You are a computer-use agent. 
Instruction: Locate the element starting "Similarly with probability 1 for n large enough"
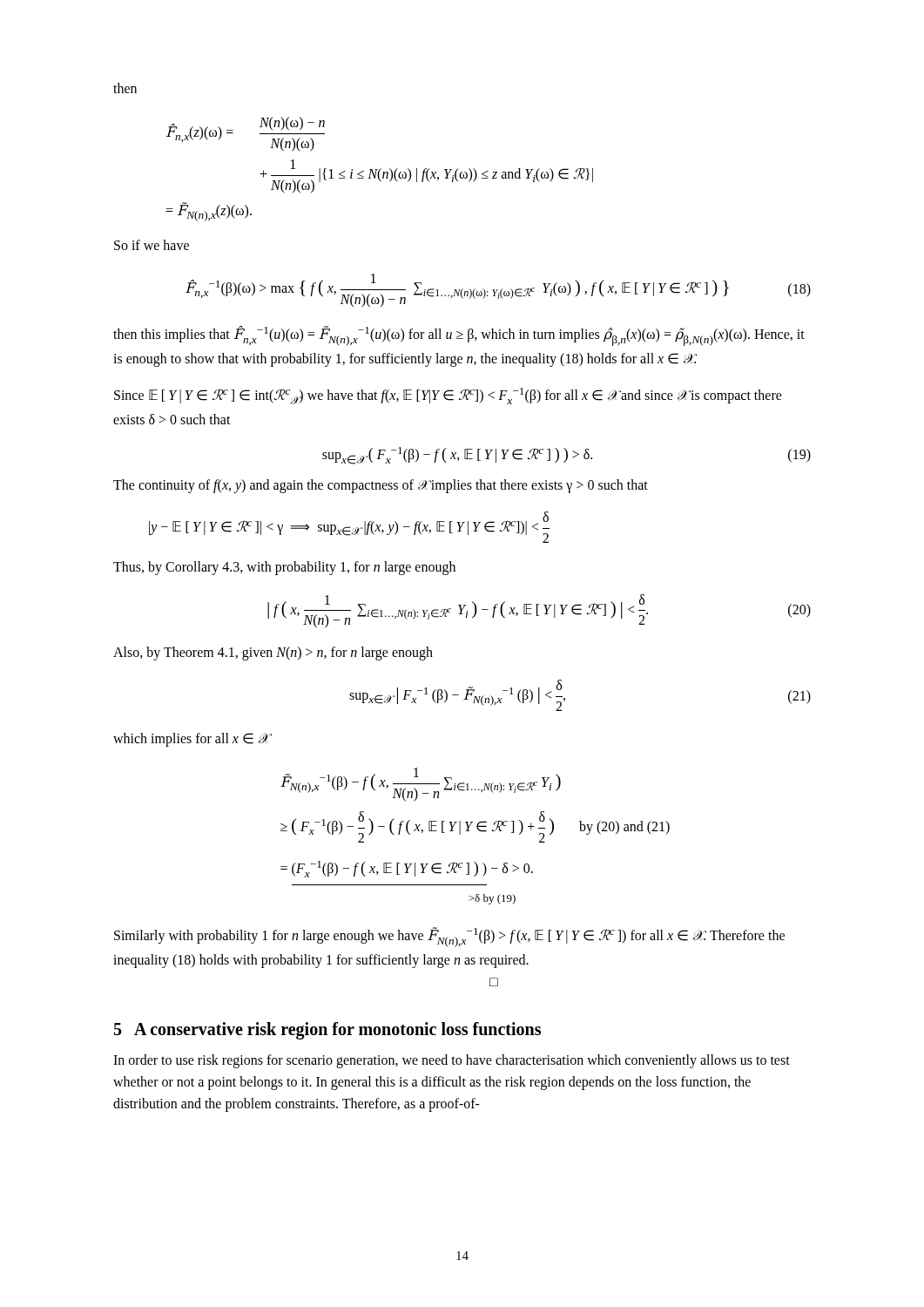(449, 957)
